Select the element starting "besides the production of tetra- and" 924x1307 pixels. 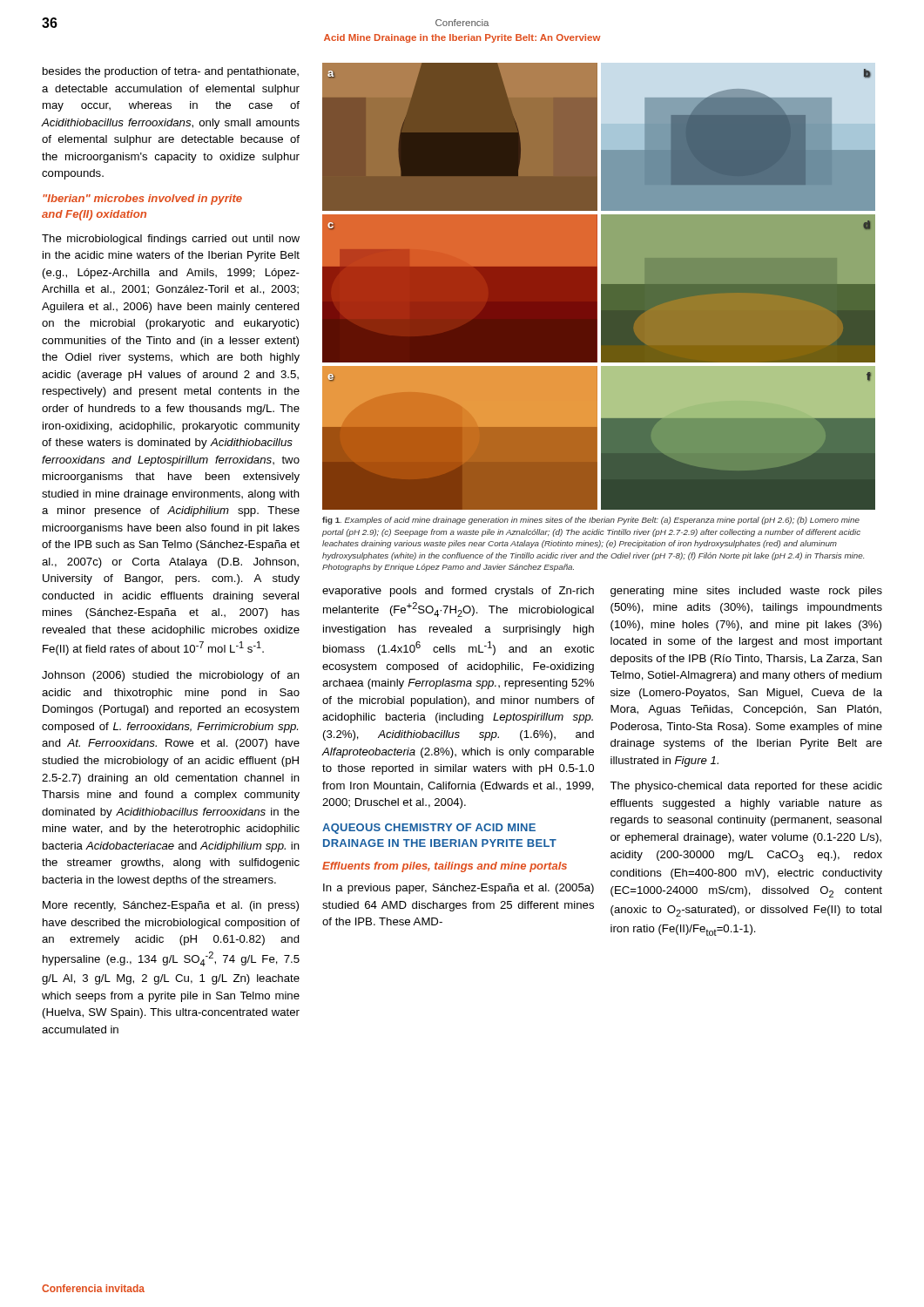click(171, 122)
